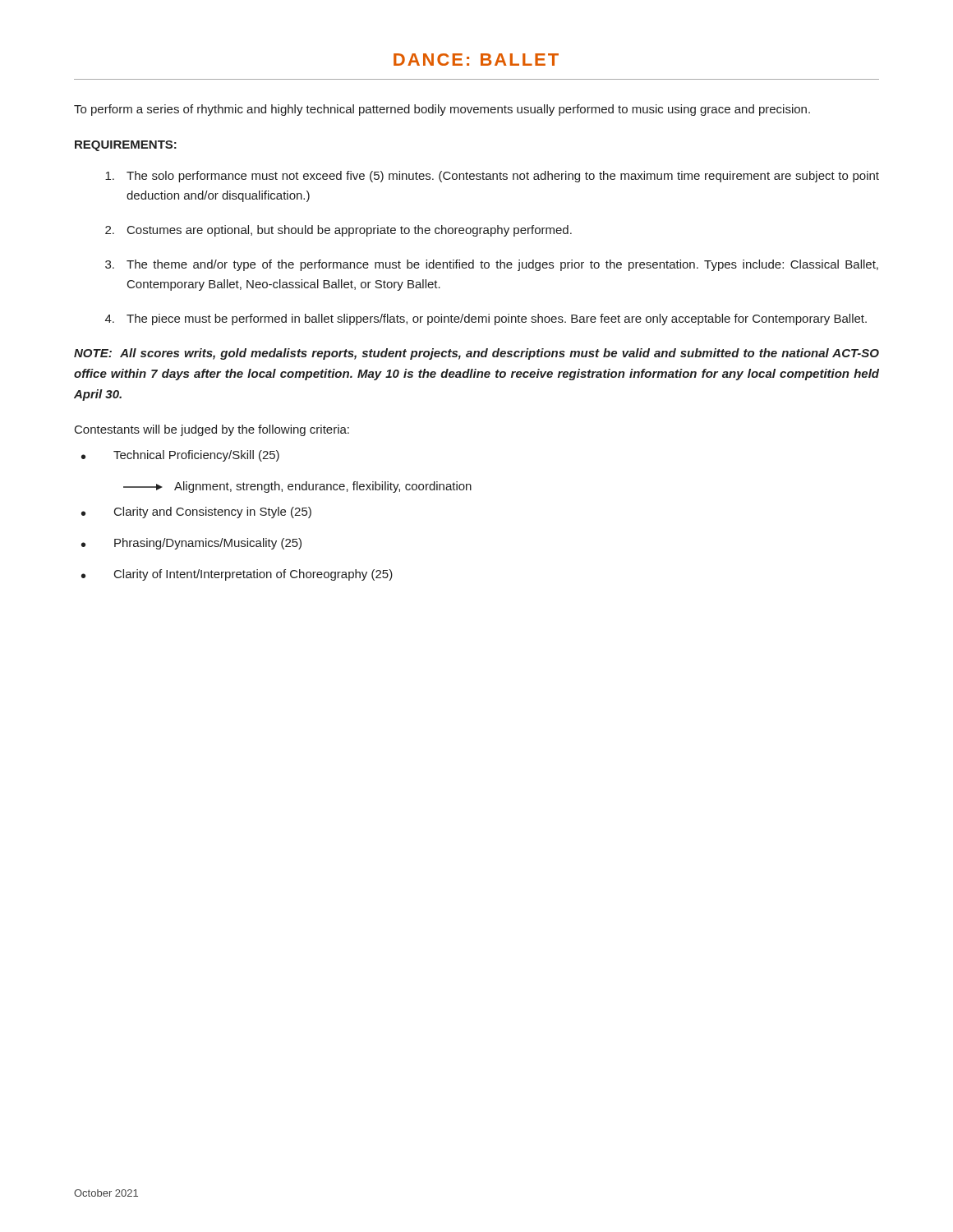Screen dimensions: 1232x953
Task: Locate the text "Alignment, strength, endurance, flexibility, coordination"
Action: (298, 486)
